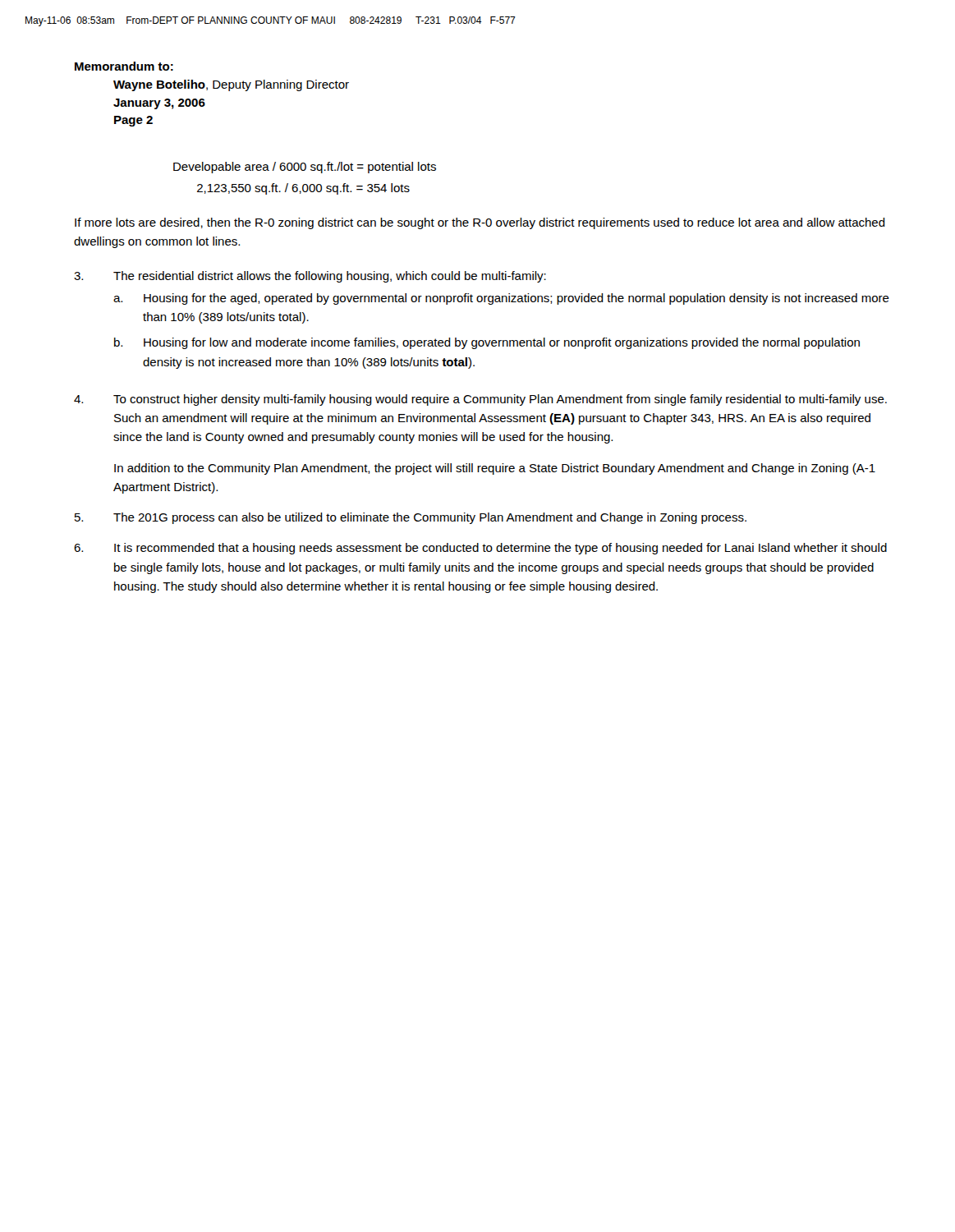
Task: Find the list item with the text "6. It is recommended that a housing needs"
Action: (482, 567)
